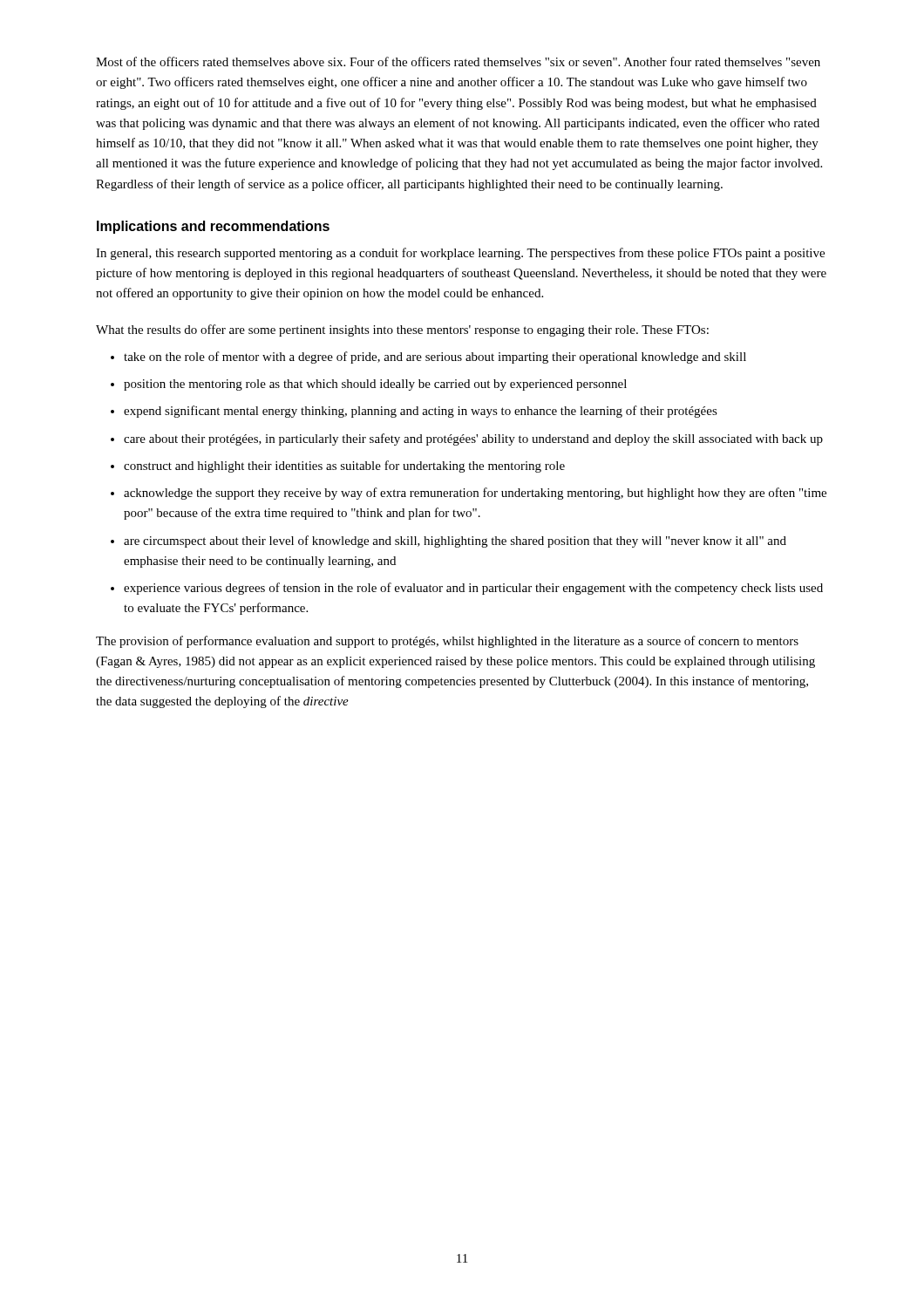The image size is (924, 1308).
Task: Select the region starting "construct and highlight their"
Action: click(x=344, y=465)
